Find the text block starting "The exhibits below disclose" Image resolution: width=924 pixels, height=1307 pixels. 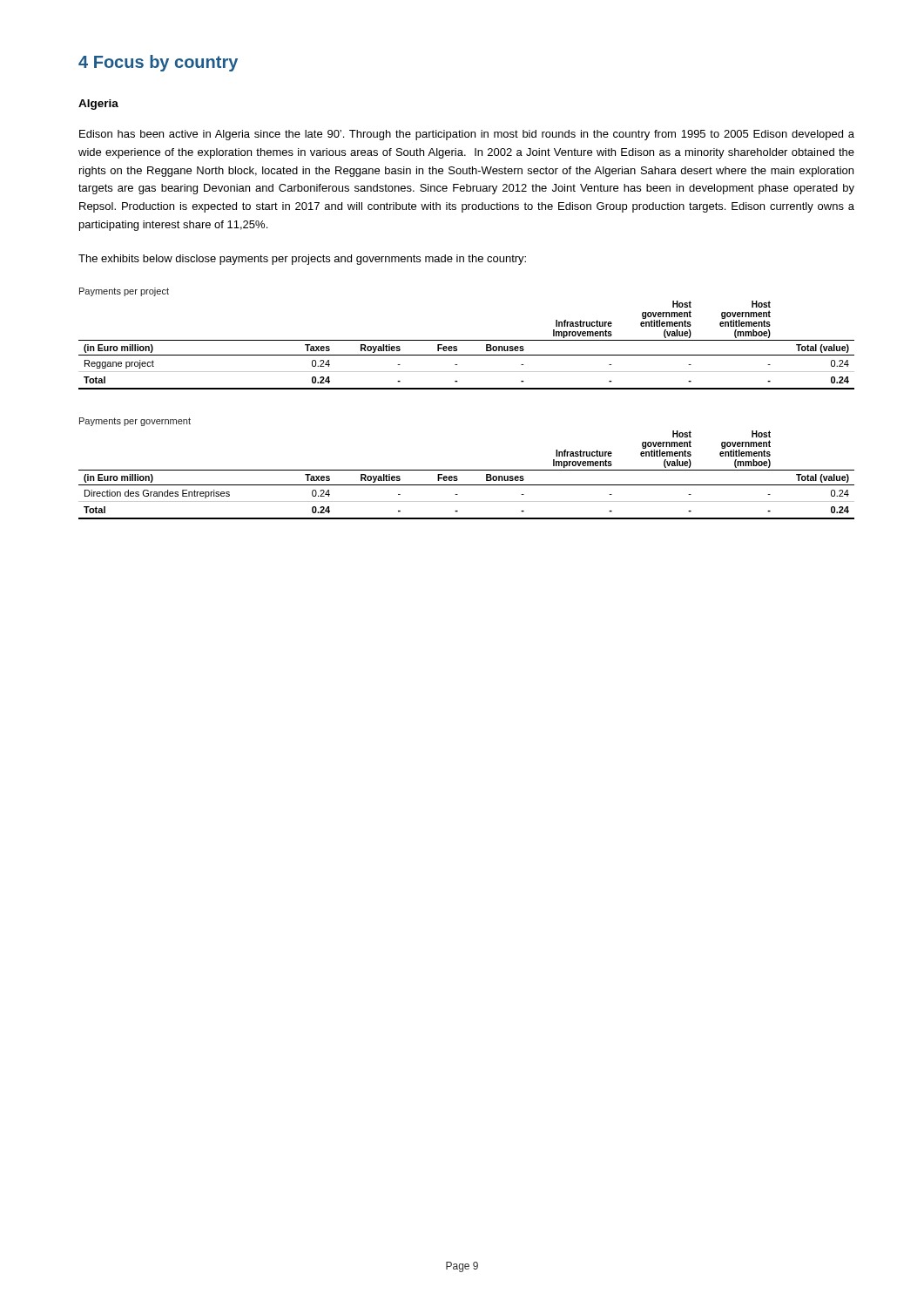[x=303, y=258]
